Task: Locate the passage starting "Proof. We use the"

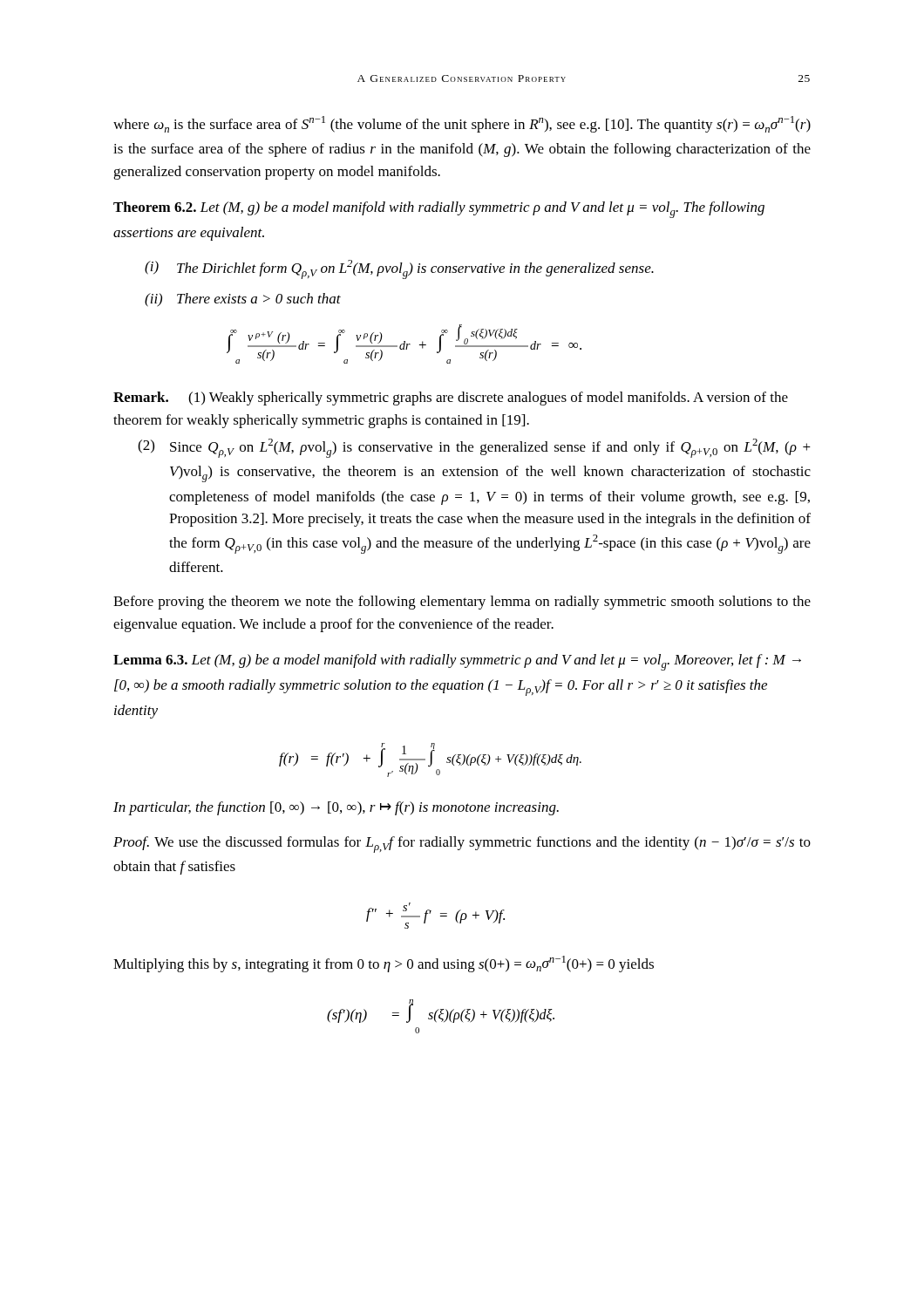Action: click(x=462, y=854)
